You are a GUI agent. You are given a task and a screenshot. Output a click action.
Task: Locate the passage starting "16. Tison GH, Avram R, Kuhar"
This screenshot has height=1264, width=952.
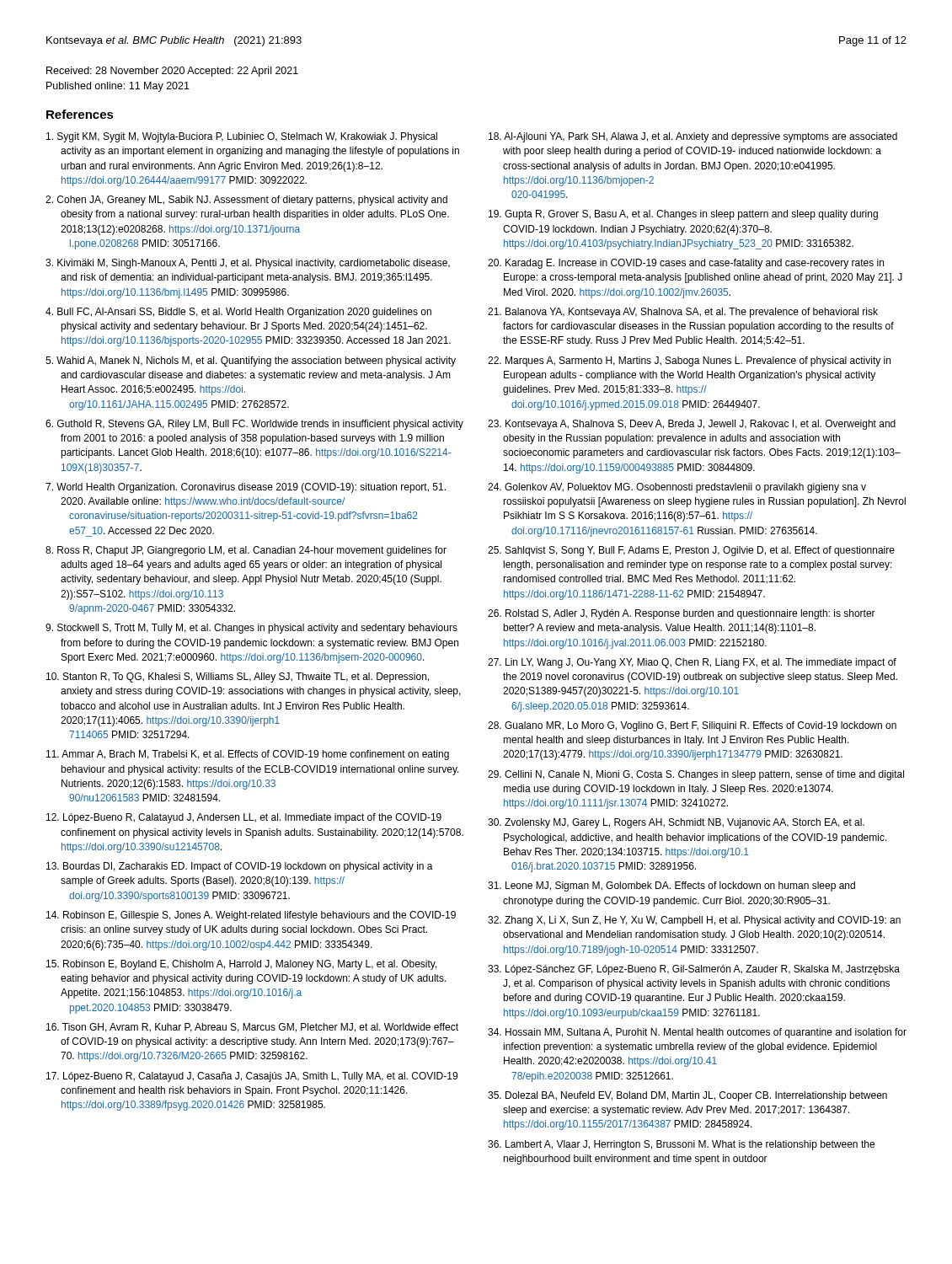click(x=252, y=1042)
